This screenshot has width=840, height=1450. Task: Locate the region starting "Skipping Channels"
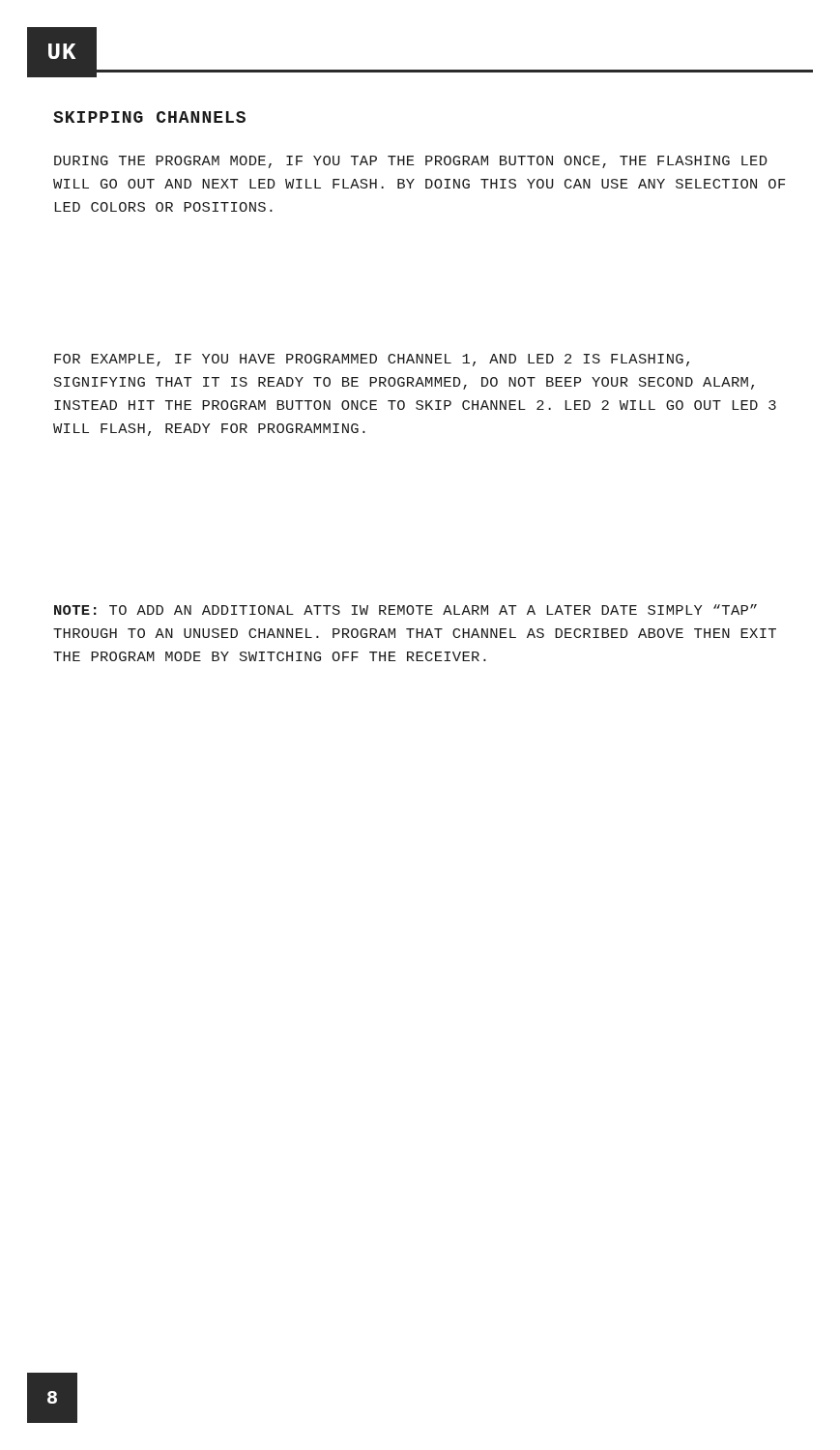click(x=150, y=118)
